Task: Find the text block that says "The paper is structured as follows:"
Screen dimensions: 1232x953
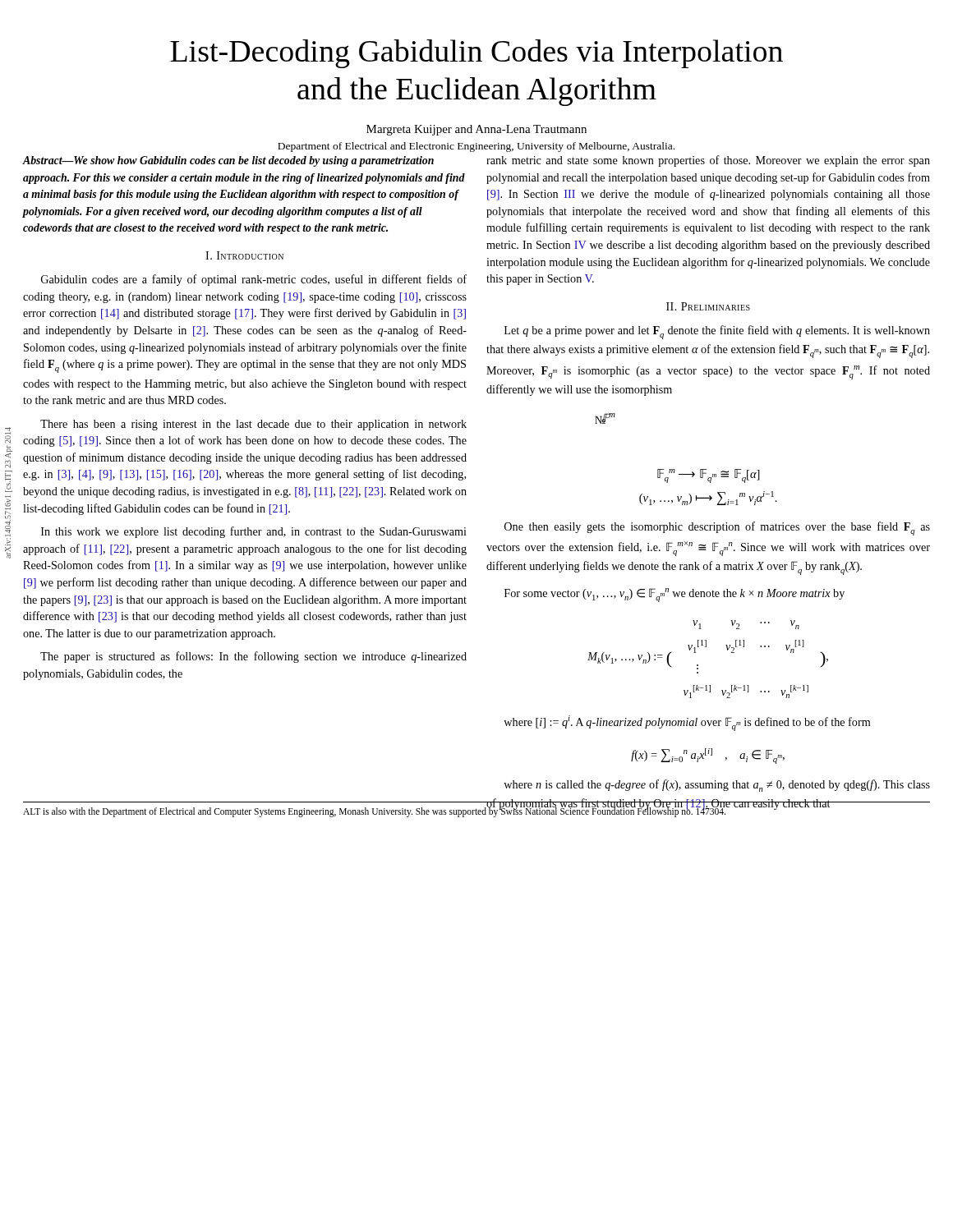Action: coord(245,665)
